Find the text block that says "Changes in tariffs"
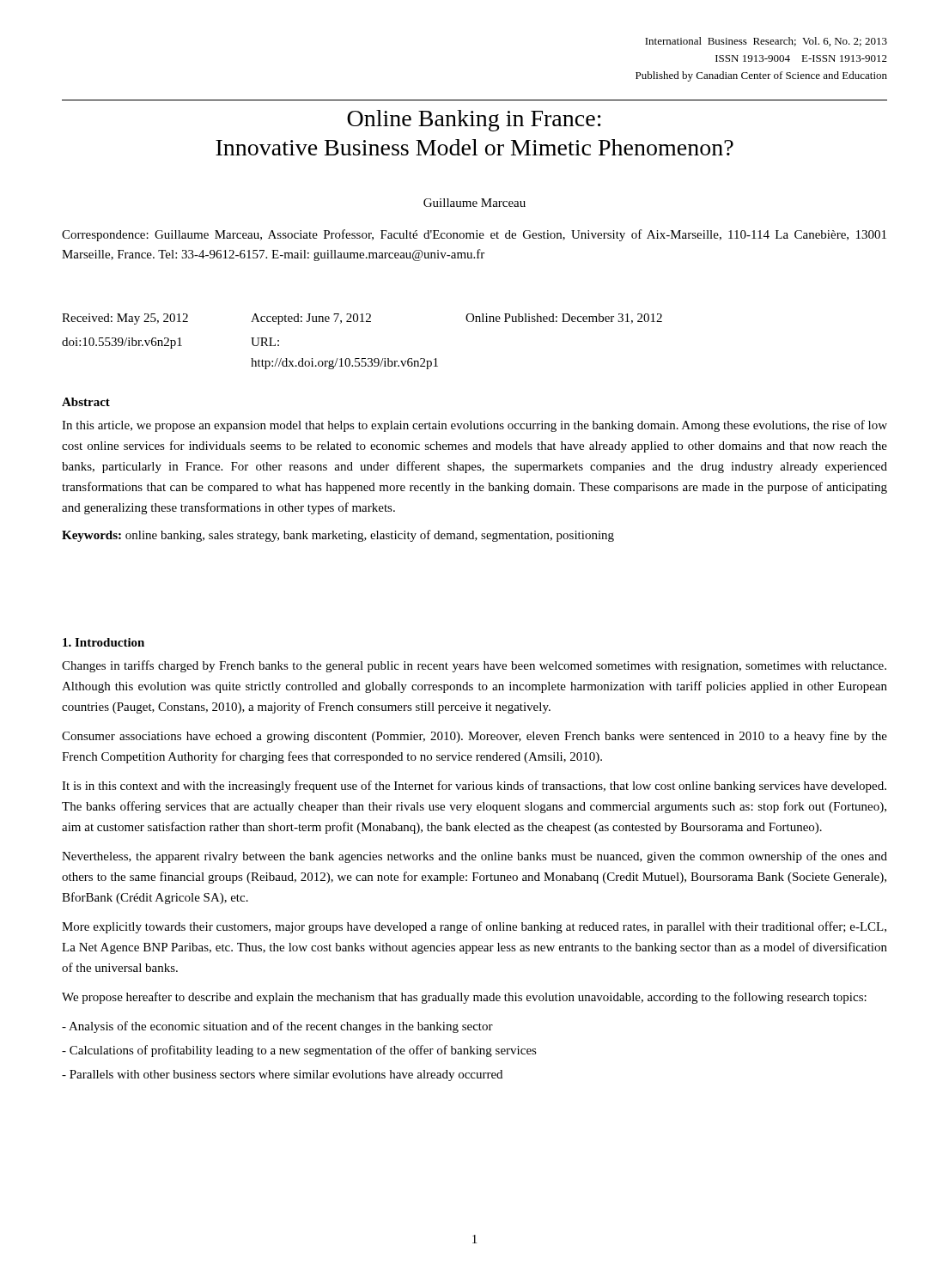Viewport: 949px width, 1288px height. tap(474, 686)
